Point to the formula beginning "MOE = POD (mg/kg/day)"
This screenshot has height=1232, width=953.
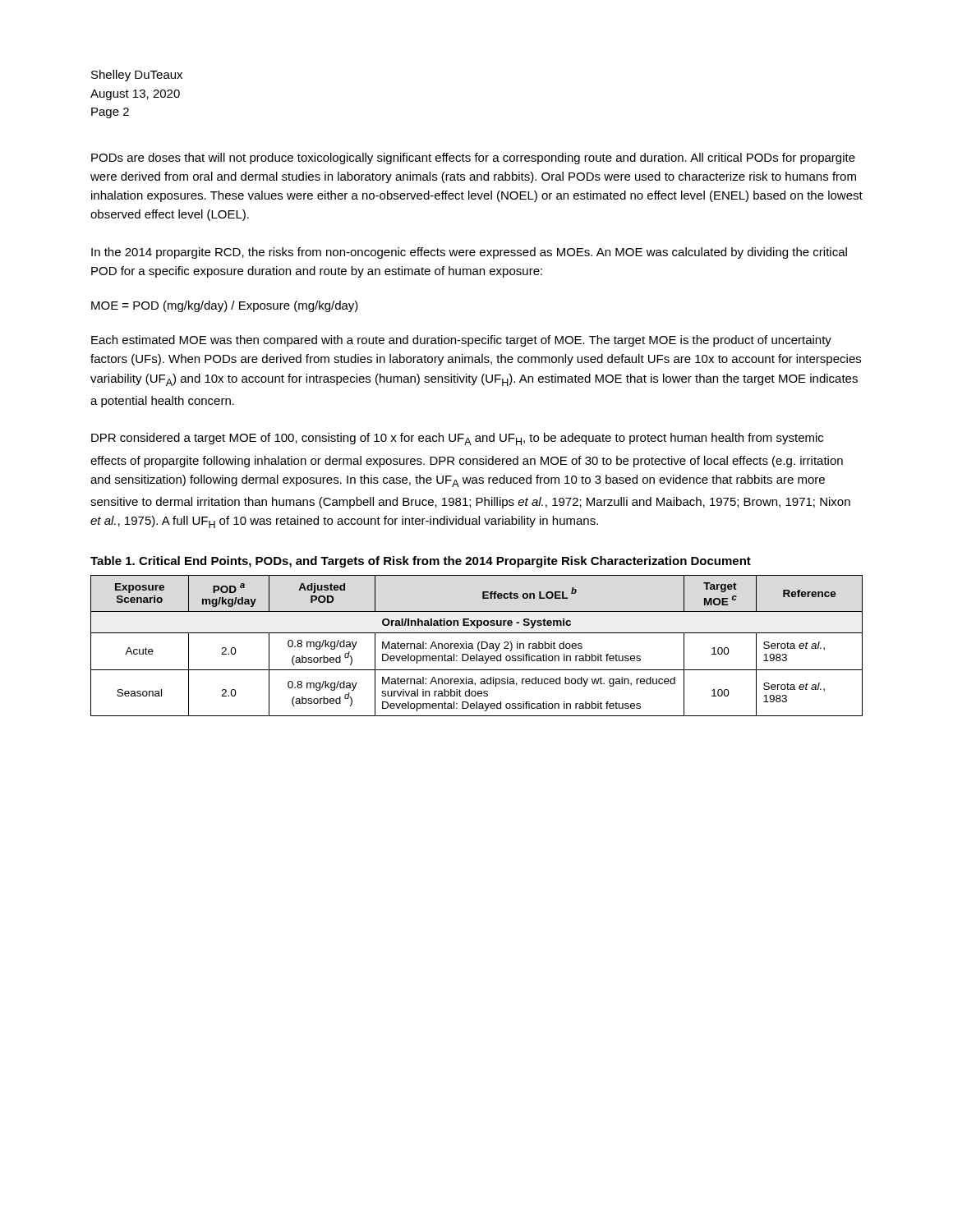224,305
